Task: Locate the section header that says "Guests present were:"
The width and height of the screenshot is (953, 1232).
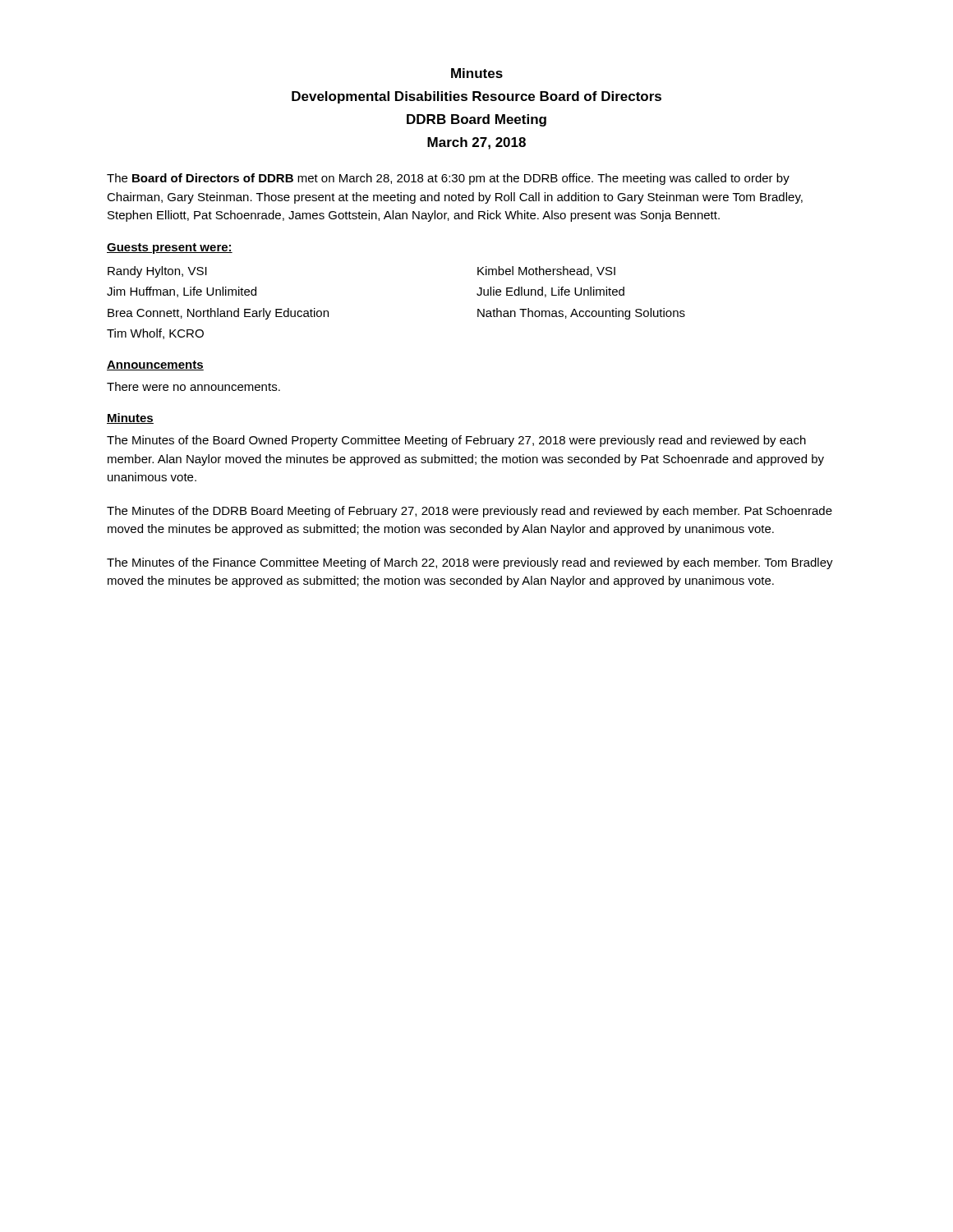Action: click(x=169, y=246)
